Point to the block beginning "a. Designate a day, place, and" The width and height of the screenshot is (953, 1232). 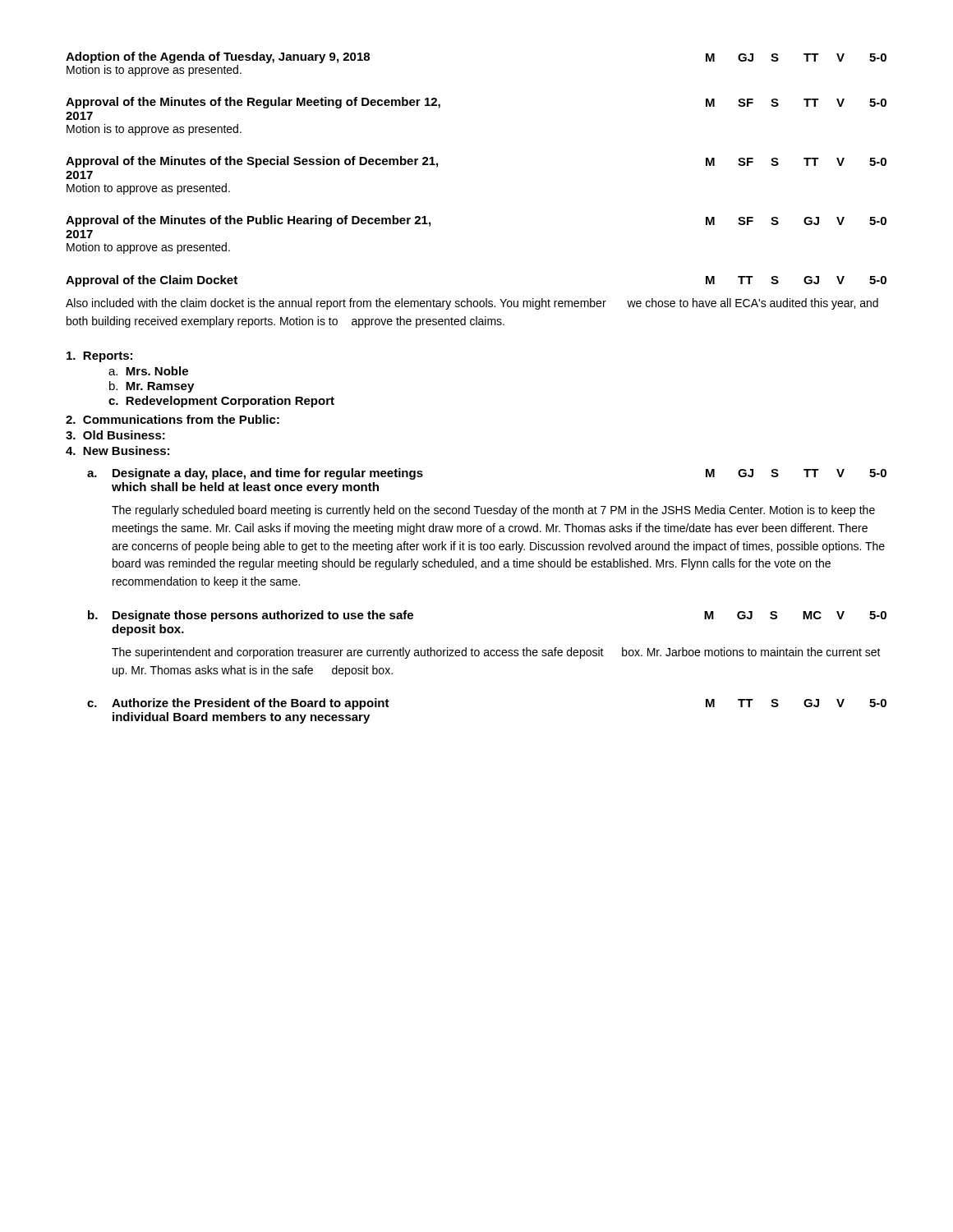point(267,473)
